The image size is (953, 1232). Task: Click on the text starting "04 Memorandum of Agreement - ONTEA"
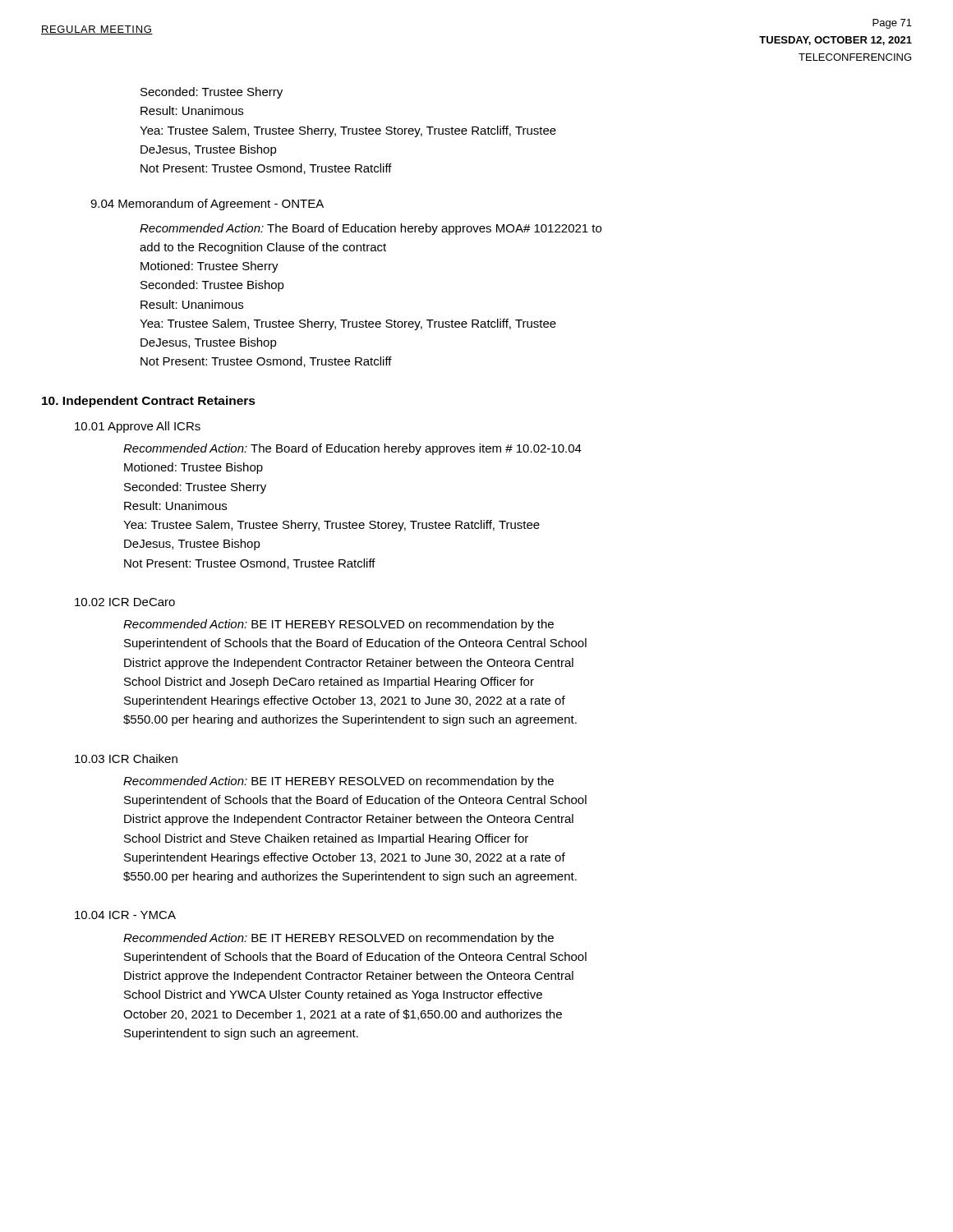click(x=207, y=205)
